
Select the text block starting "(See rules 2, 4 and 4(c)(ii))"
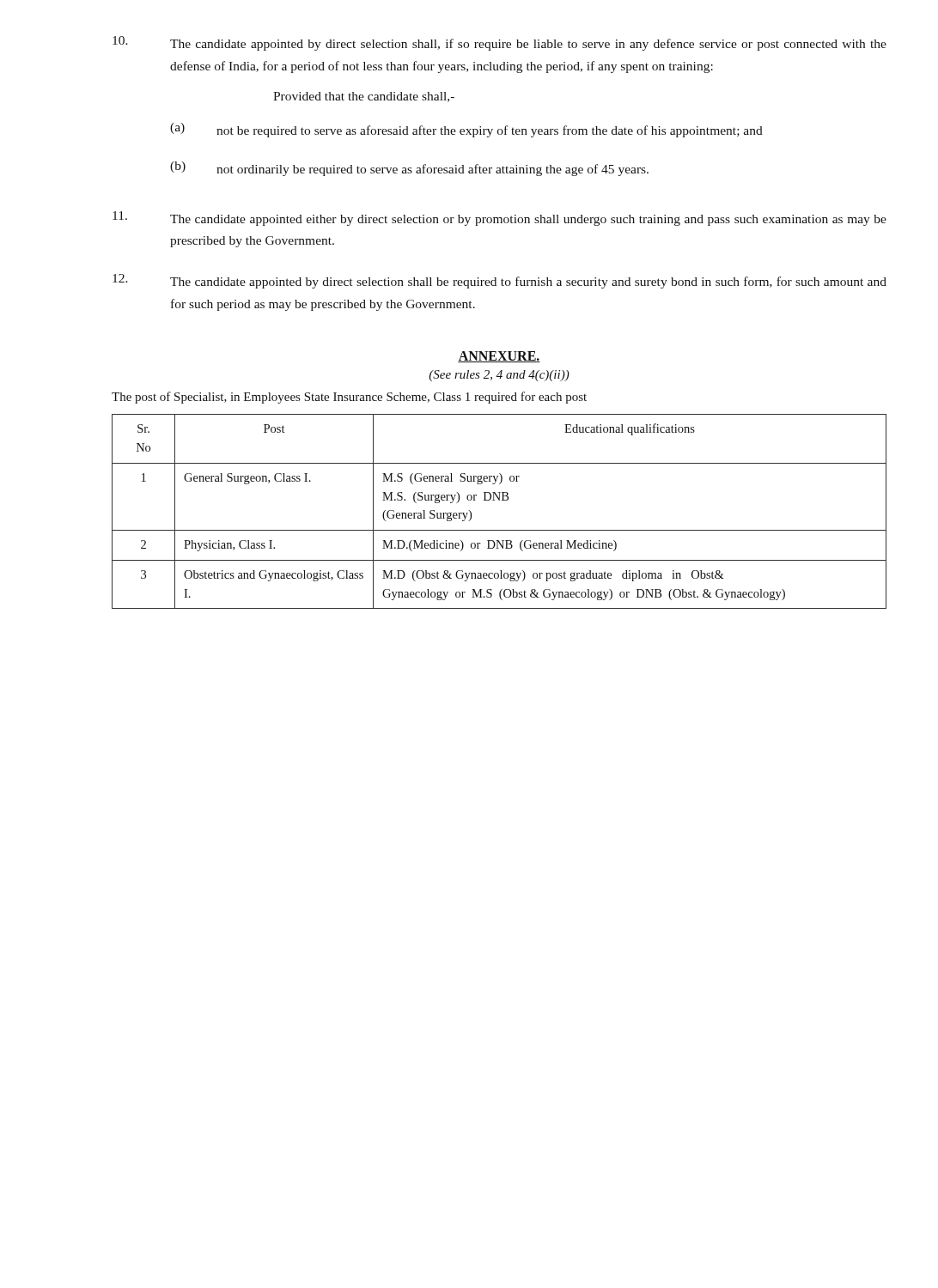point(499,374)
